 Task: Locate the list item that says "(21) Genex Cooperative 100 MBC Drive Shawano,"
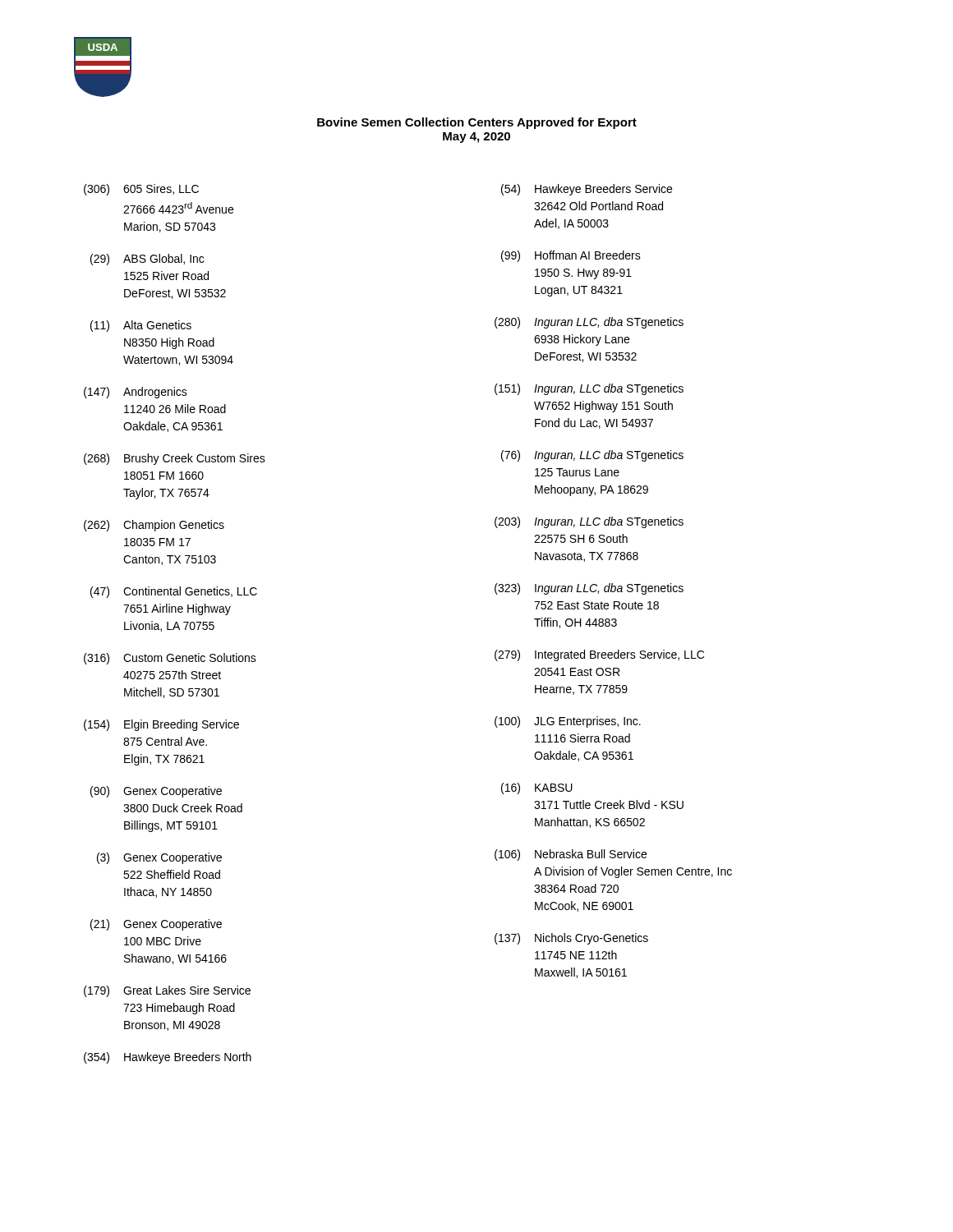(x=146, y=941)
